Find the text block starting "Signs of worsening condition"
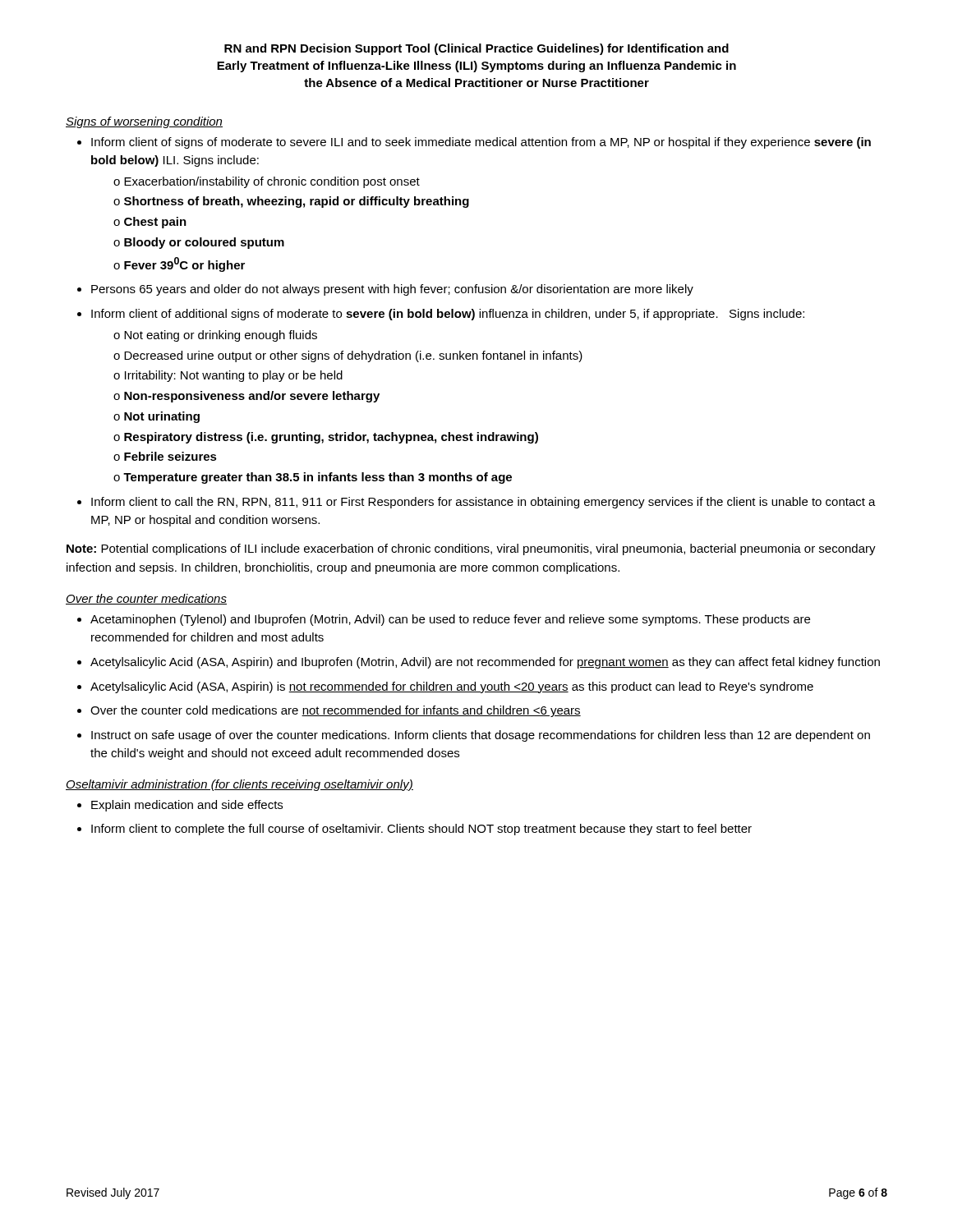This screenshot has width=953, height=1232. tap(144, 121)
